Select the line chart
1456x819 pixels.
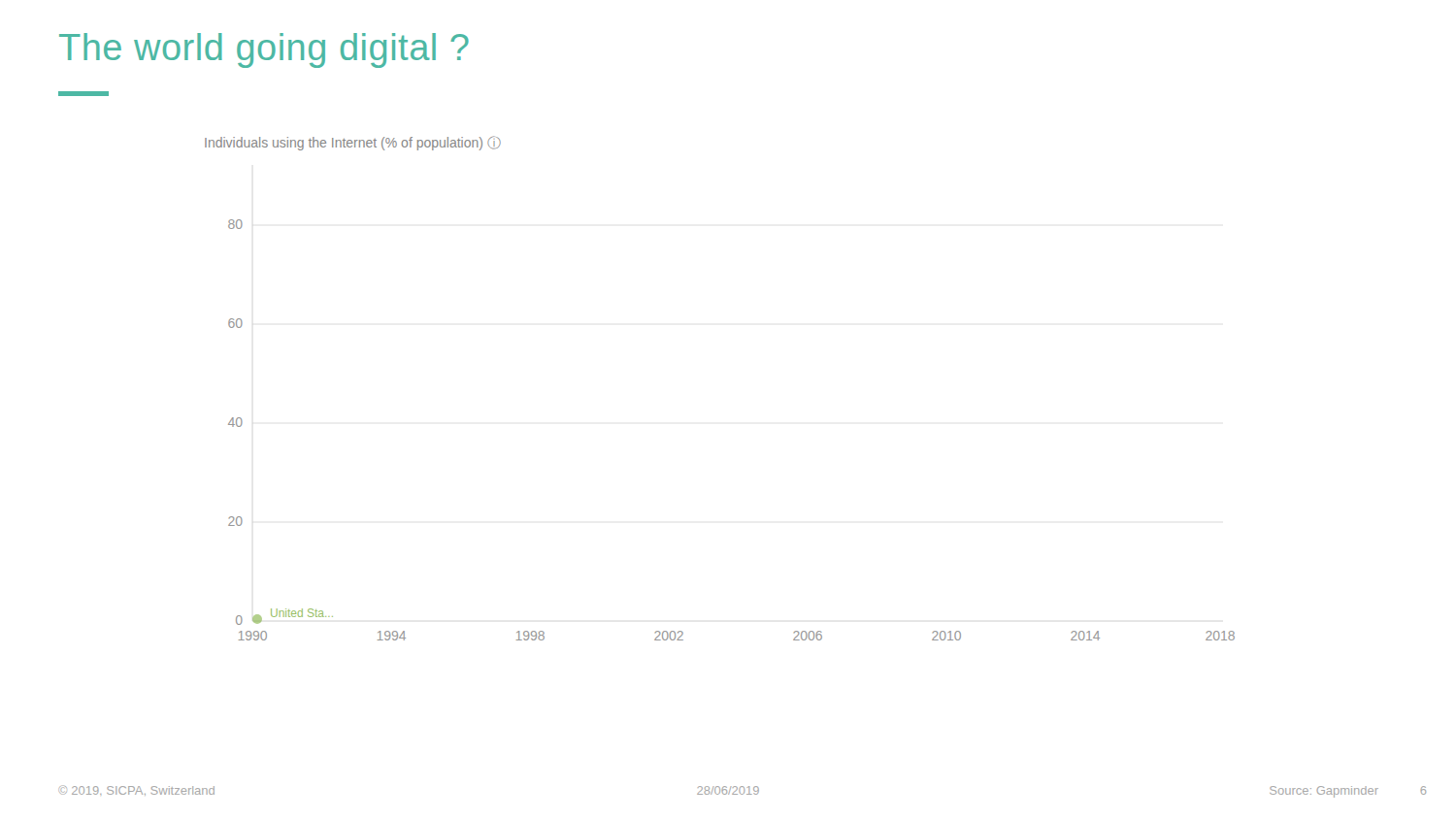[x=728, y=408]
